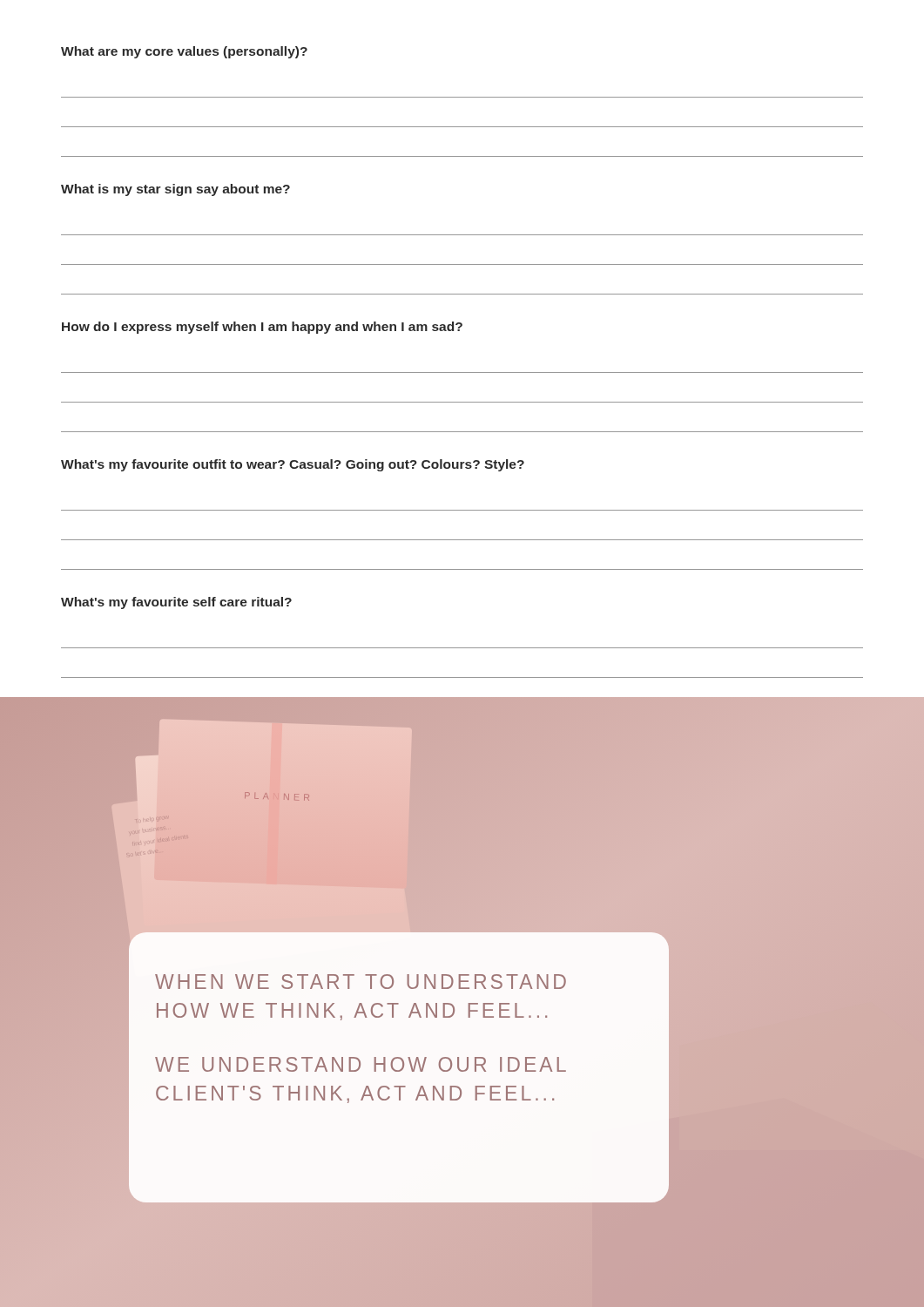Viewport: 924px width, 1307px height.
Task: Select the photo
Action: pyautogui.click(x=462, y=1002)
